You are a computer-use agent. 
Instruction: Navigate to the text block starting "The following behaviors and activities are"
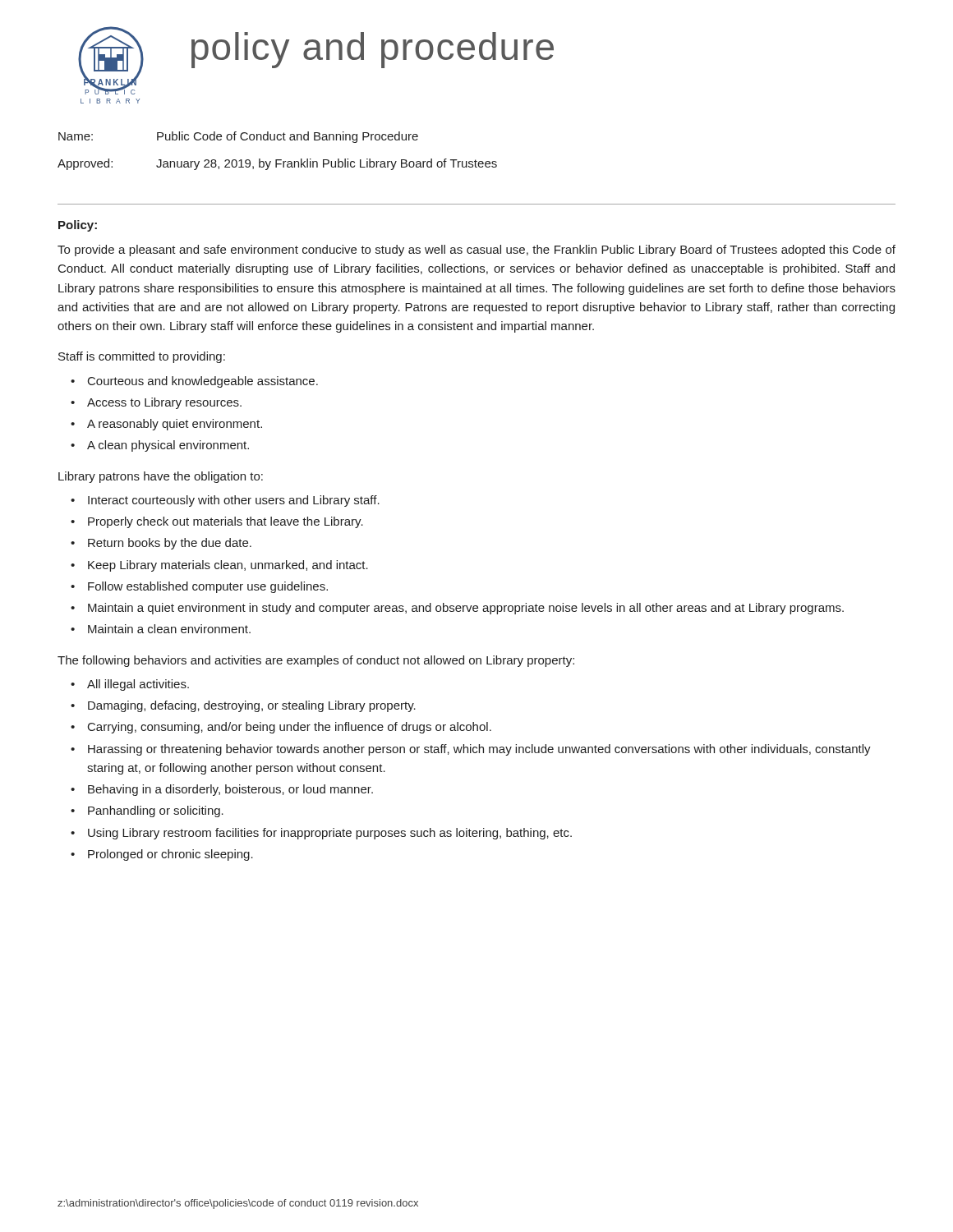coord(316,660)
